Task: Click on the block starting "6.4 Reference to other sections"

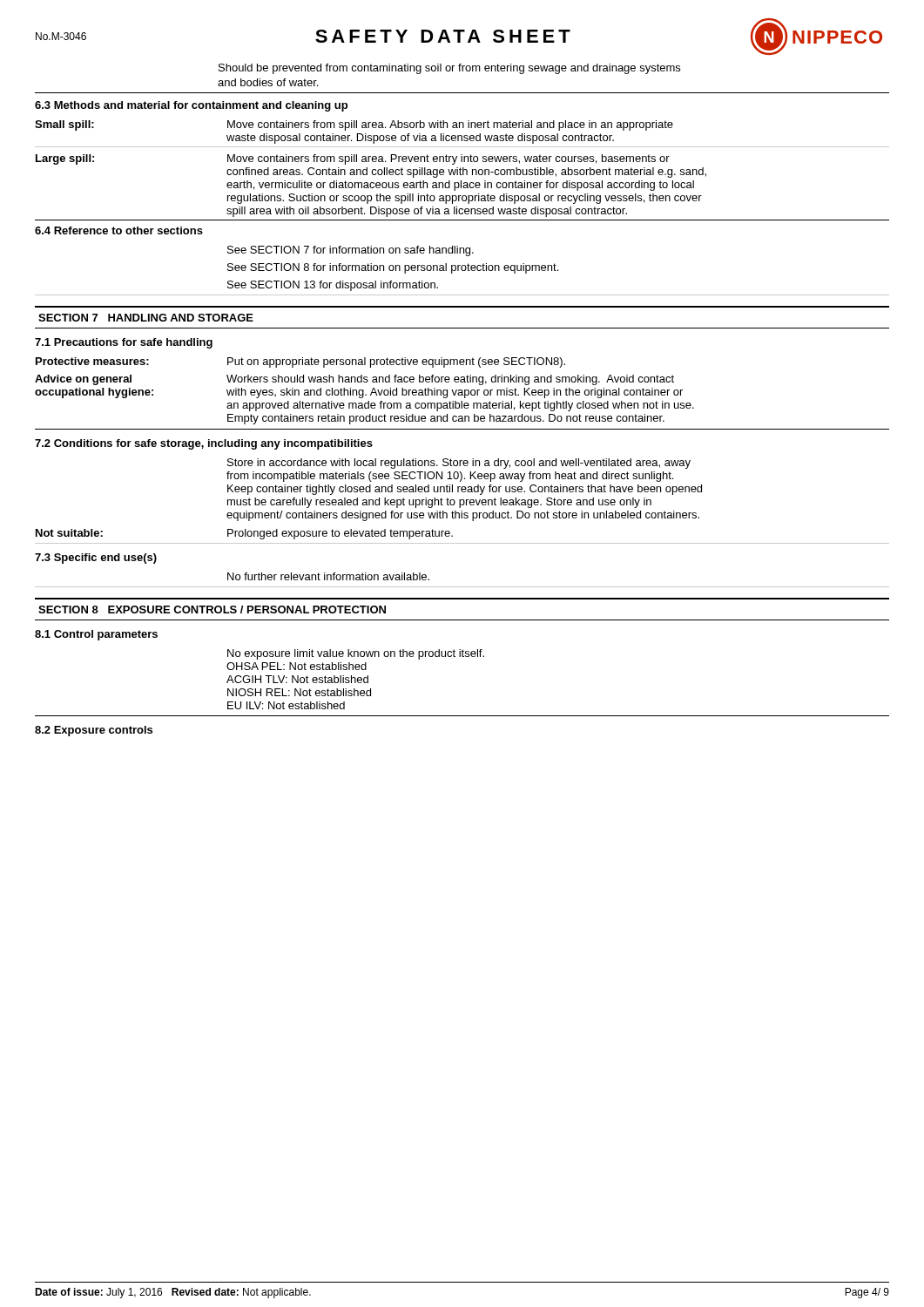Action: pos(119,230)
